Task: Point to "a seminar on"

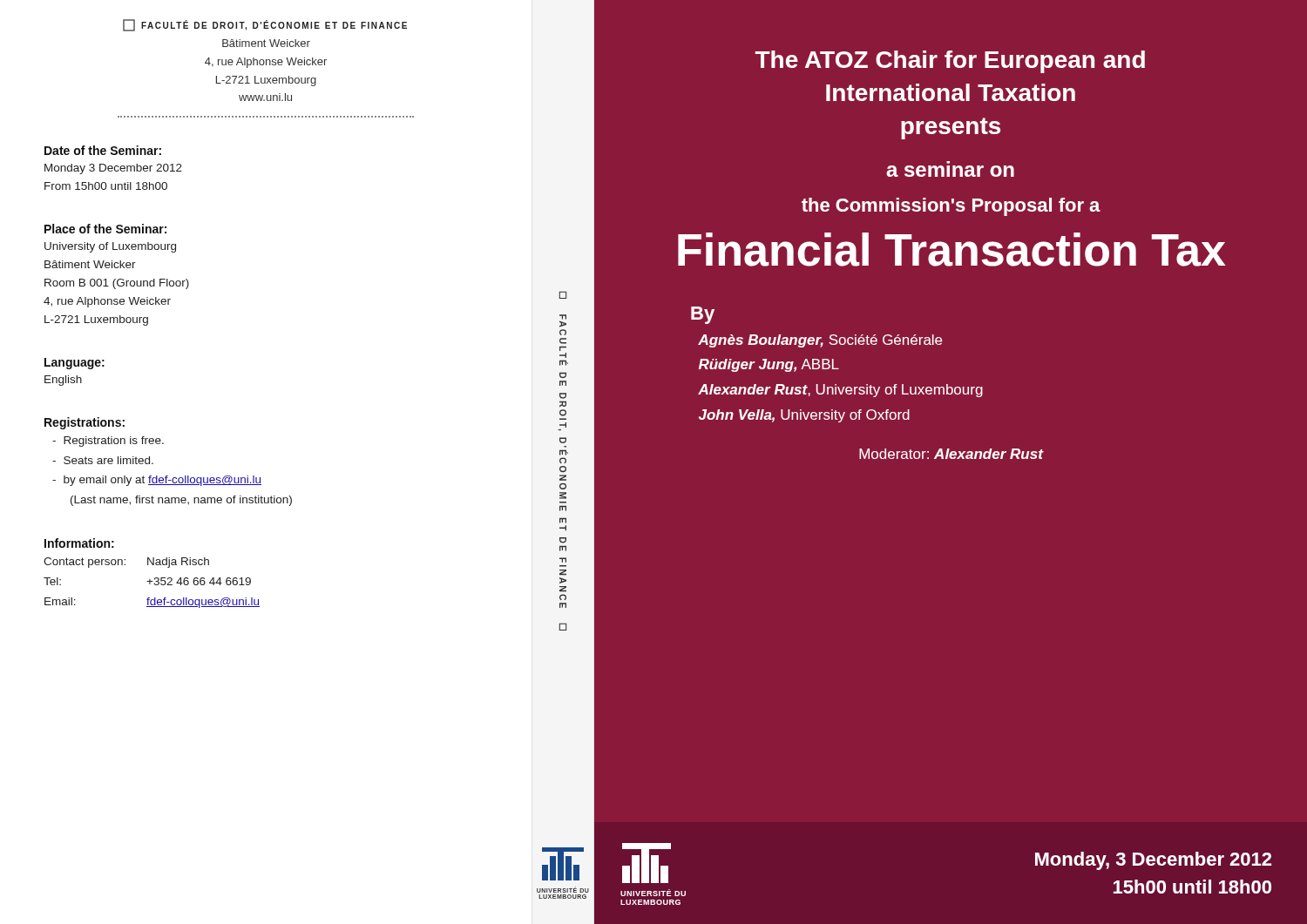Action: [x=951, y=170]
